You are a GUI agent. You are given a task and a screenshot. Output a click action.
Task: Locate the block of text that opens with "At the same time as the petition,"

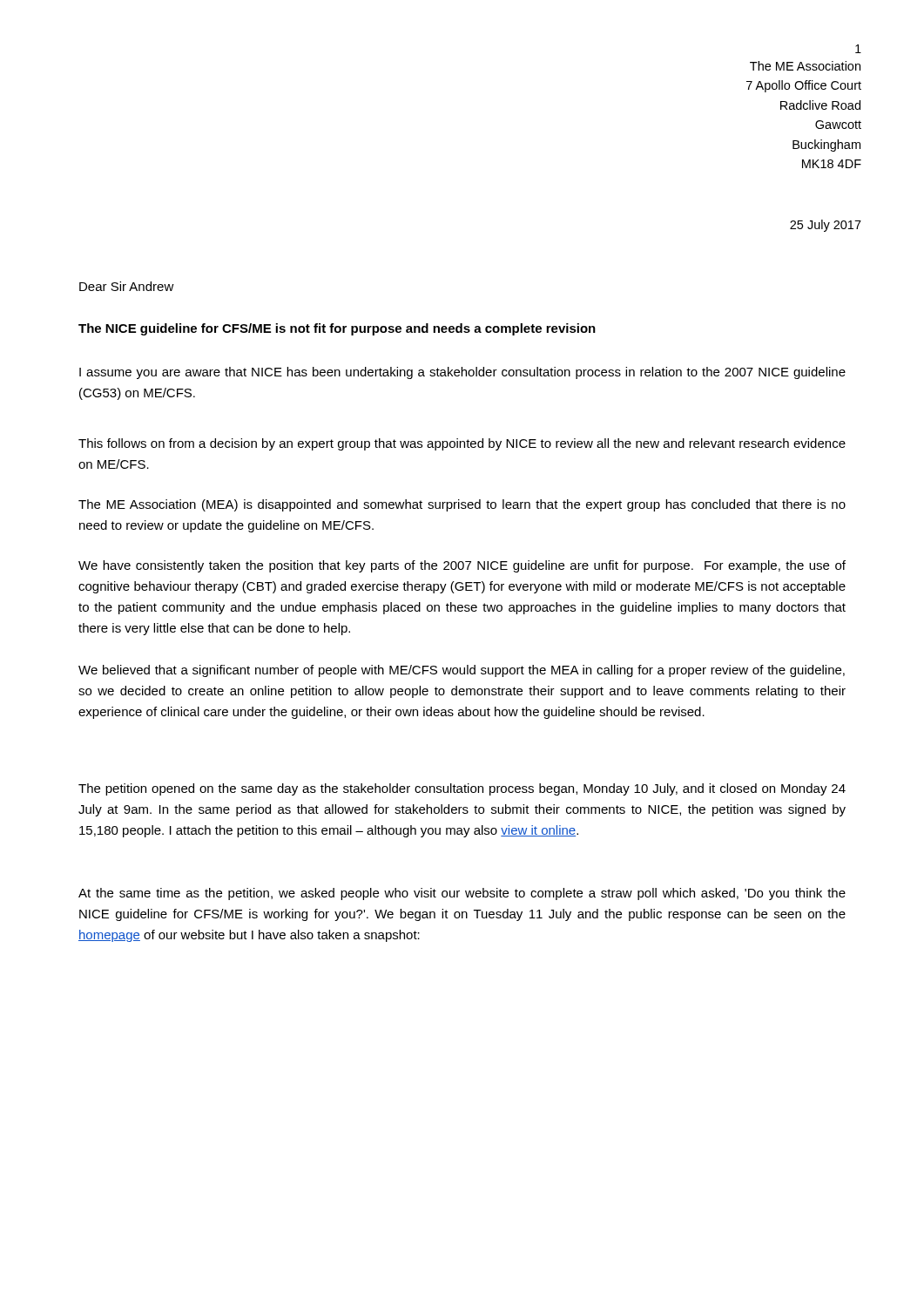pos(462,914)
